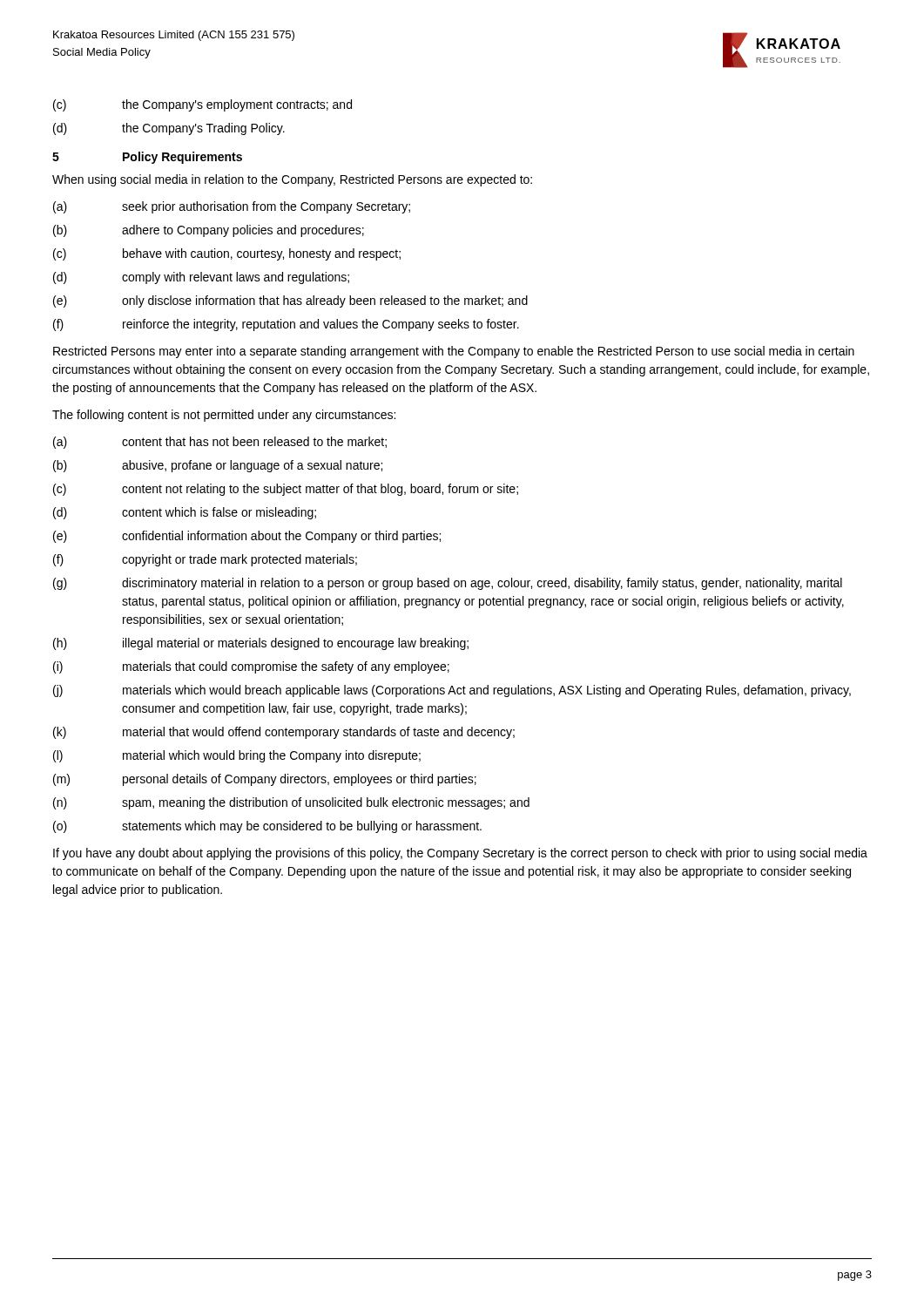Click on the list item that reads "(b) abusive, profane or language of a"
Viewport: 924px width, 1307px height.
click(x=218, y=466)
